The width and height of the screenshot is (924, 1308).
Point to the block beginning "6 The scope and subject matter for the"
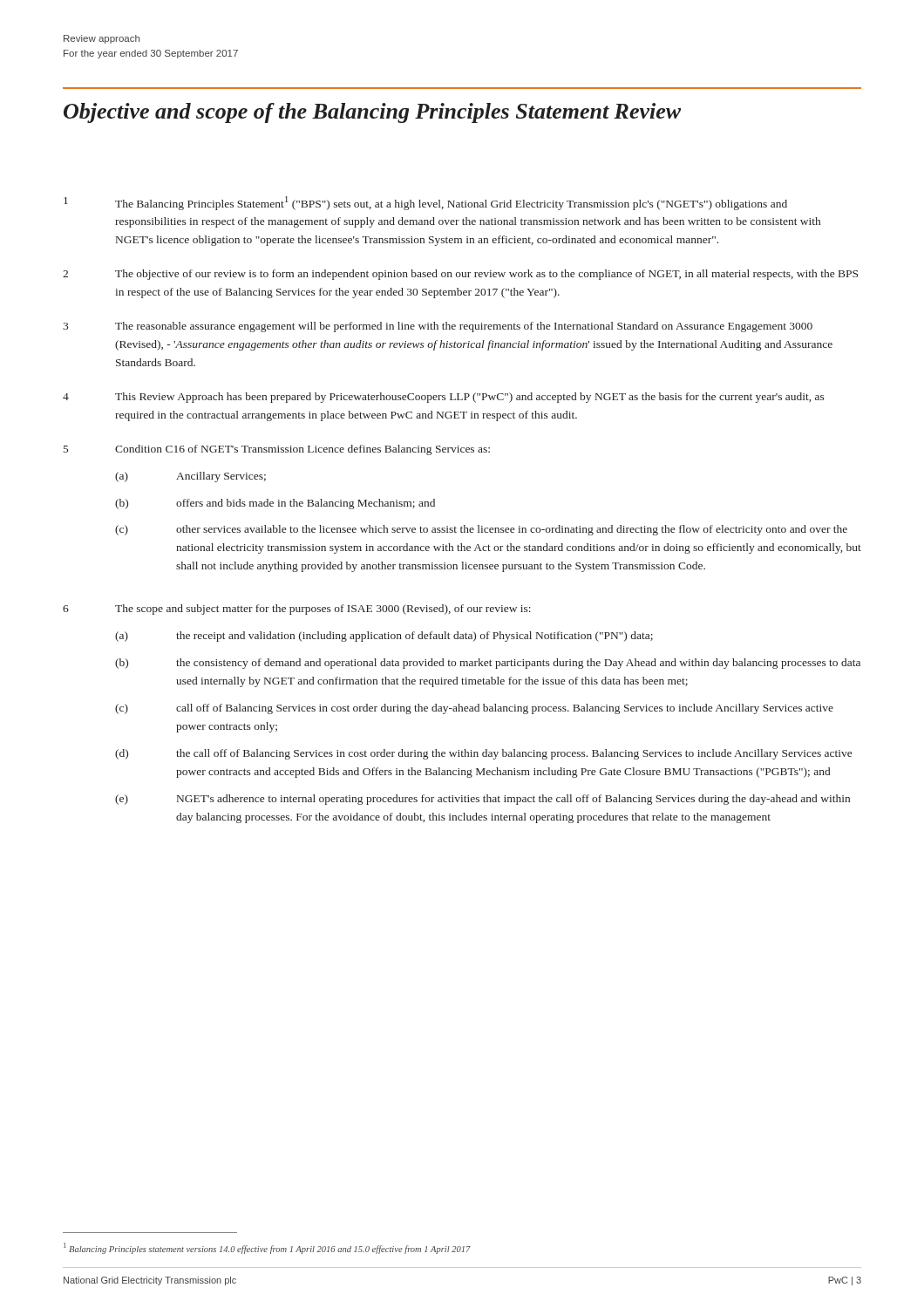pyautogui.click(x=462, y=718)
